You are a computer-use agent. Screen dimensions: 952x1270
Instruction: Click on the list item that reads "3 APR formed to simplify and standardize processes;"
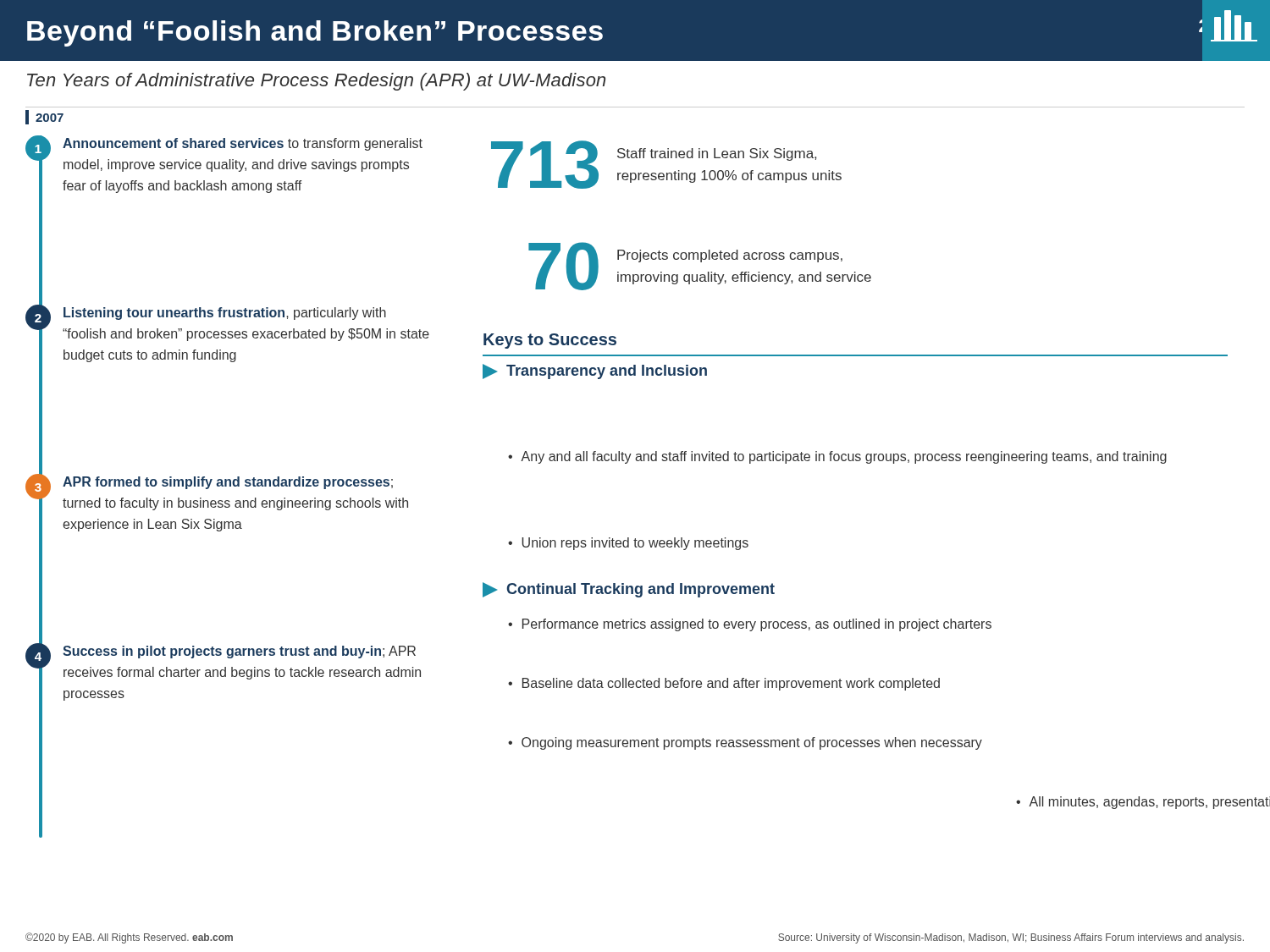tap(229, 504)
